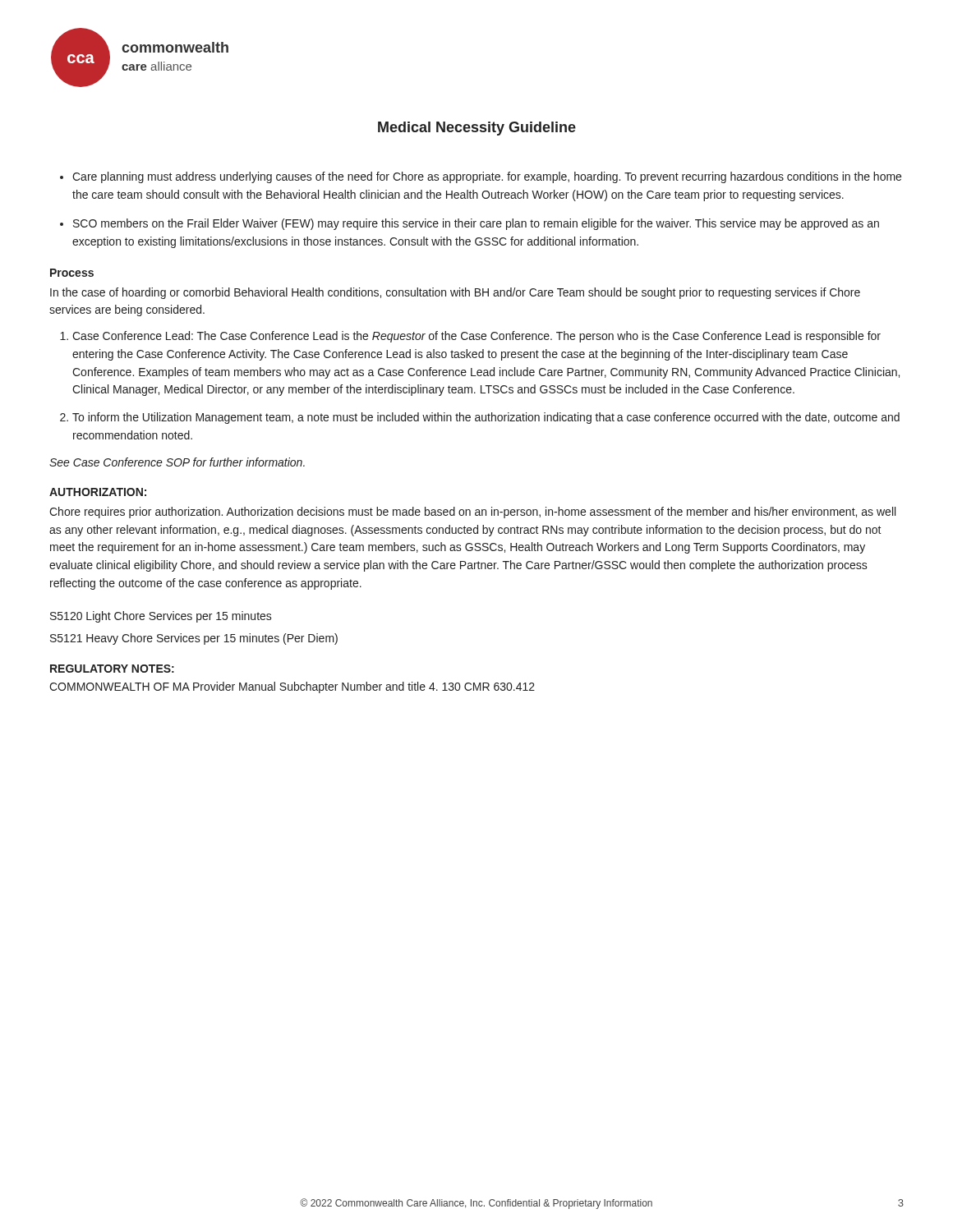Find the text block that reads "S5120 Light Chore Services per 15"
This screenshot has height=1232, width=953.
click(x=161, y=617)
